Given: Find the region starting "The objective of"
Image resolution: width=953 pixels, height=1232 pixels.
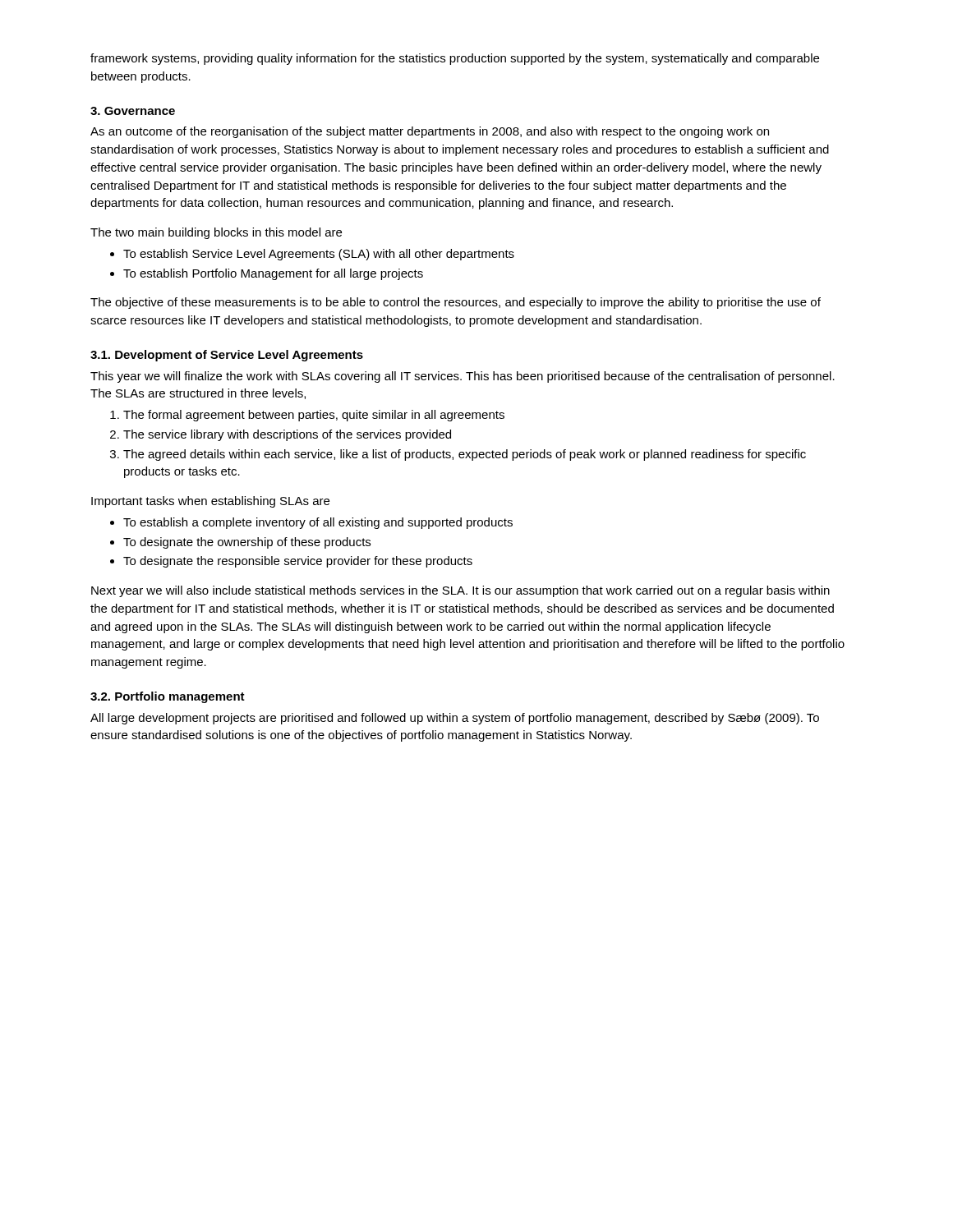Looking at the screenshot, I should tap(455, 311).
